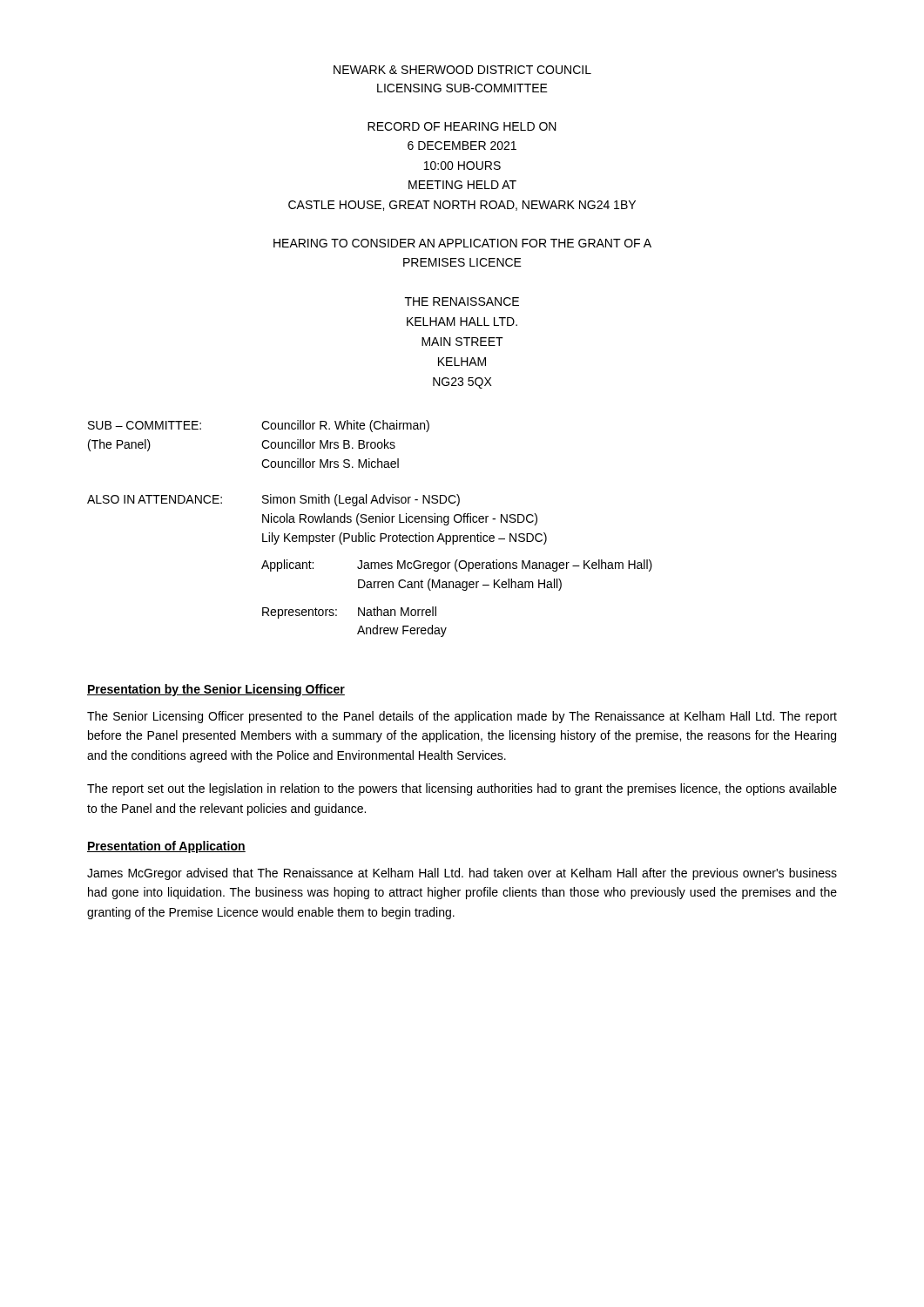
Task: Locate the block starting "ALSO IN ATTENDANCE: Simon Smith (Legal Advisor -"
Action: (462, 566)
